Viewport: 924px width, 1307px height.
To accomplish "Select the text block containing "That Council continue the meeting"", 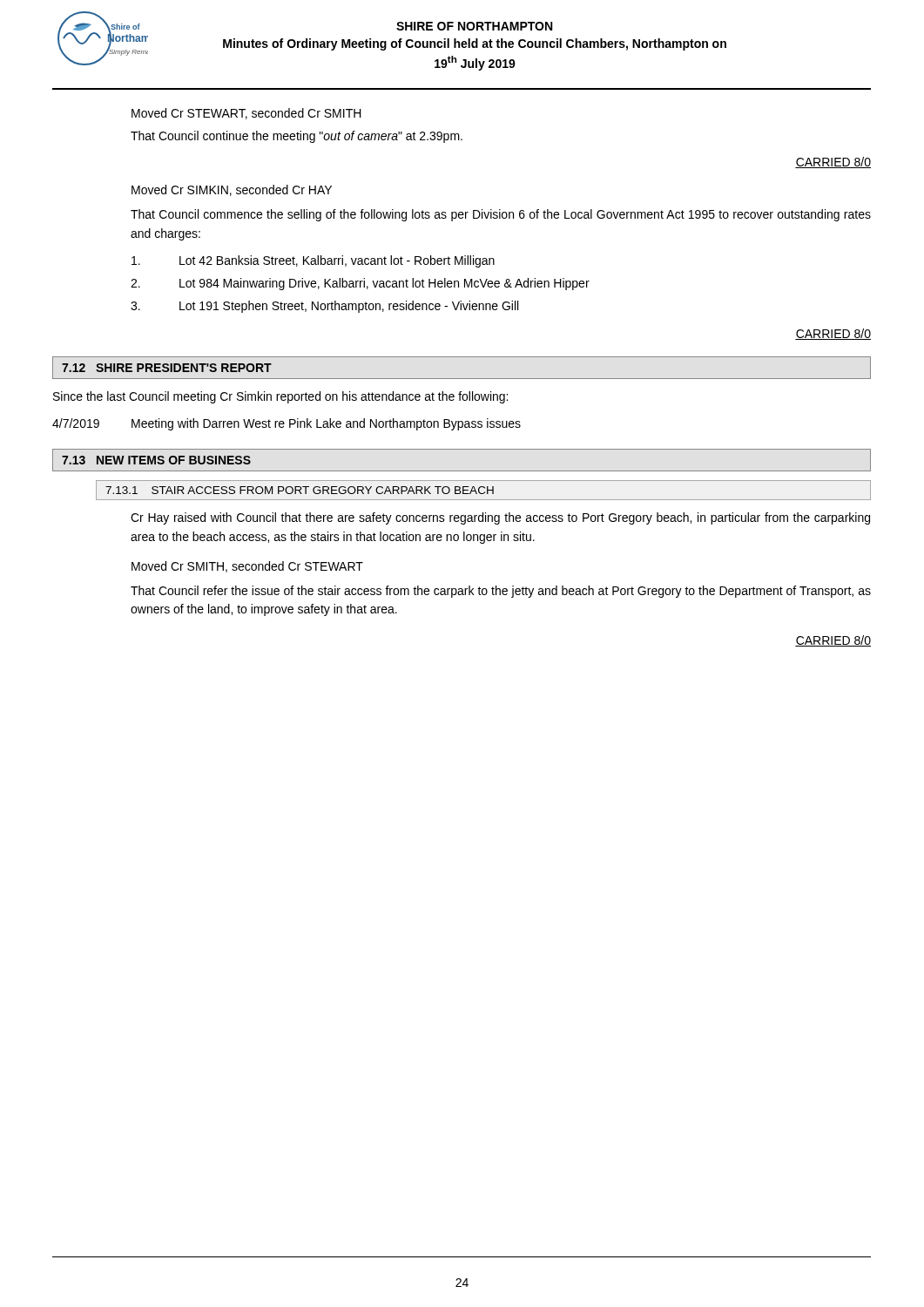I will point(297,136).
